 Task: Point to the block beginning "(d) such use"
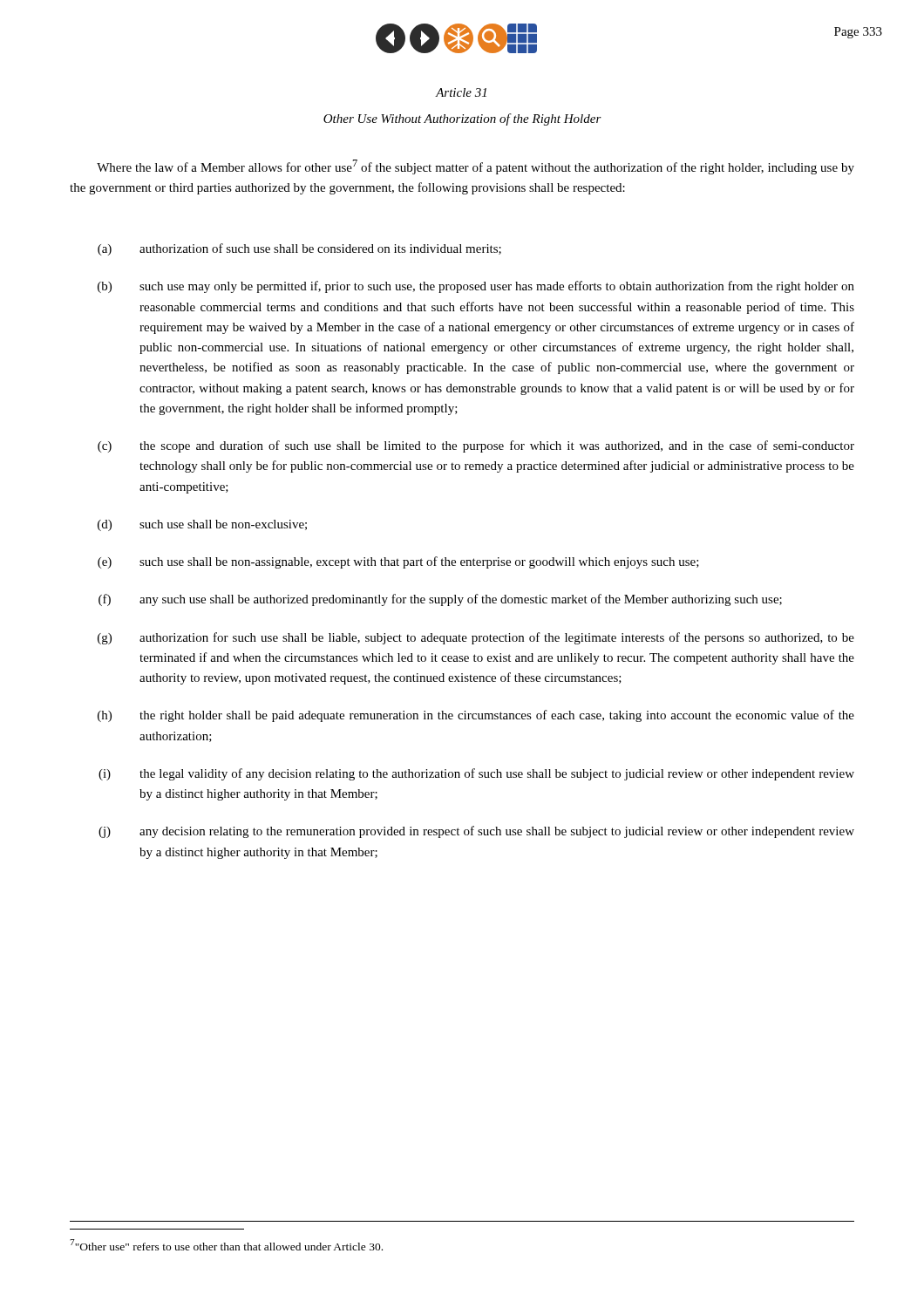pyautogui.click(x=202, y=525)
